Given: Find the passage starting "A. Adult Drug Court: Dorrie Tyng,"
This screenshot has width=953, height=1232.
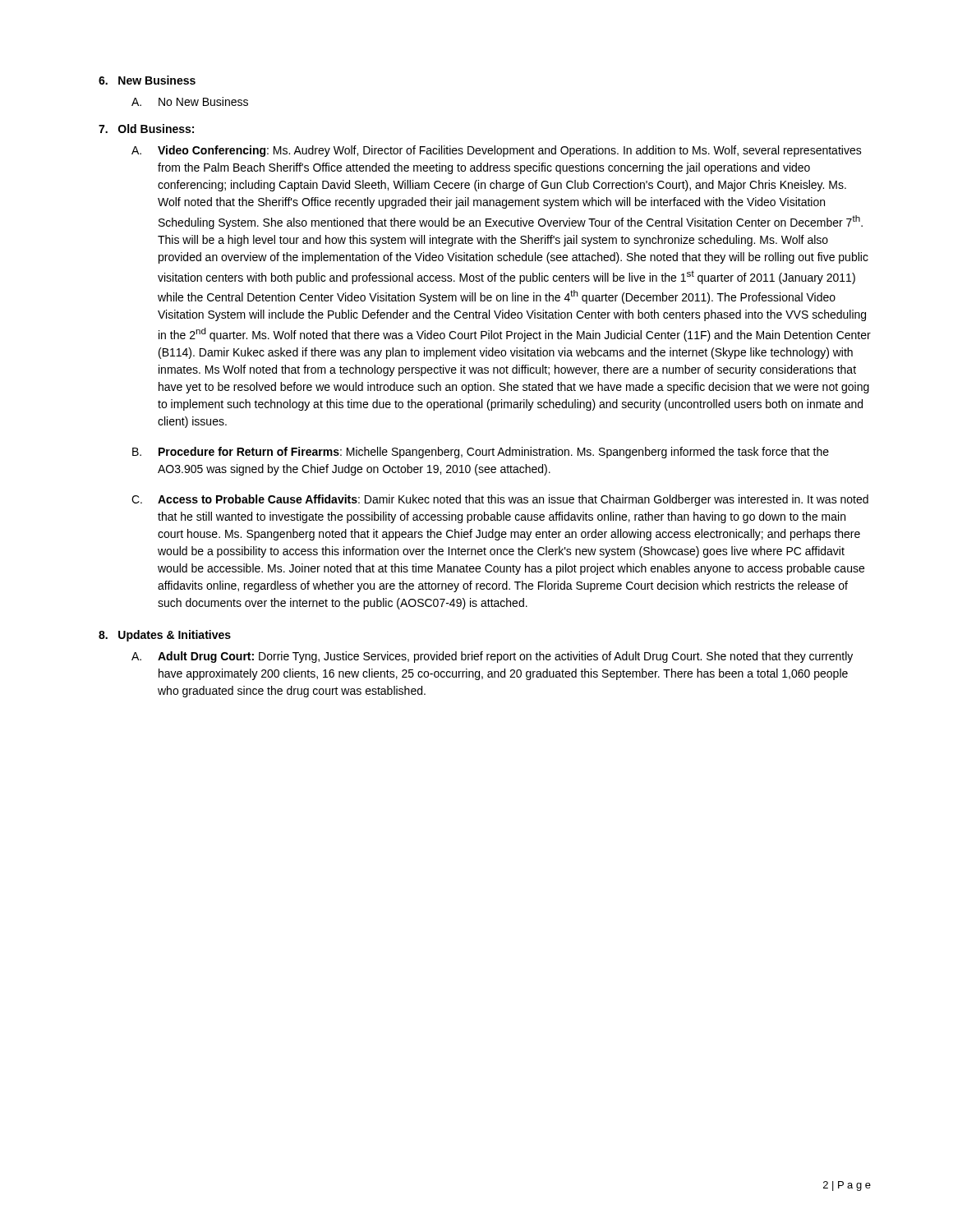Looking at the screenshot, I should click(x=501, y=674).
